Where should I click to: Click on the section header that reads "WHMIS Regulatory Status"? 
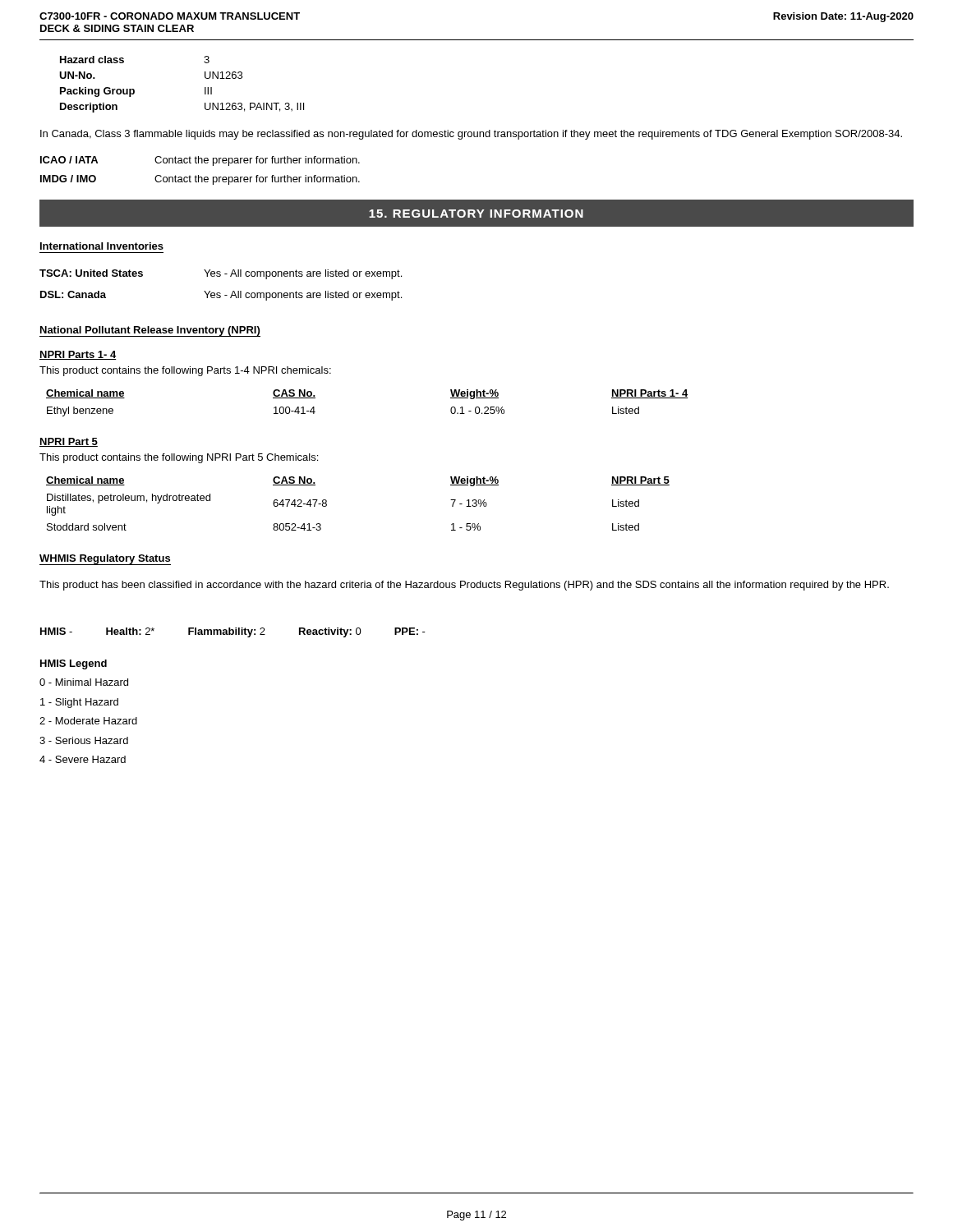click(105, 558)
